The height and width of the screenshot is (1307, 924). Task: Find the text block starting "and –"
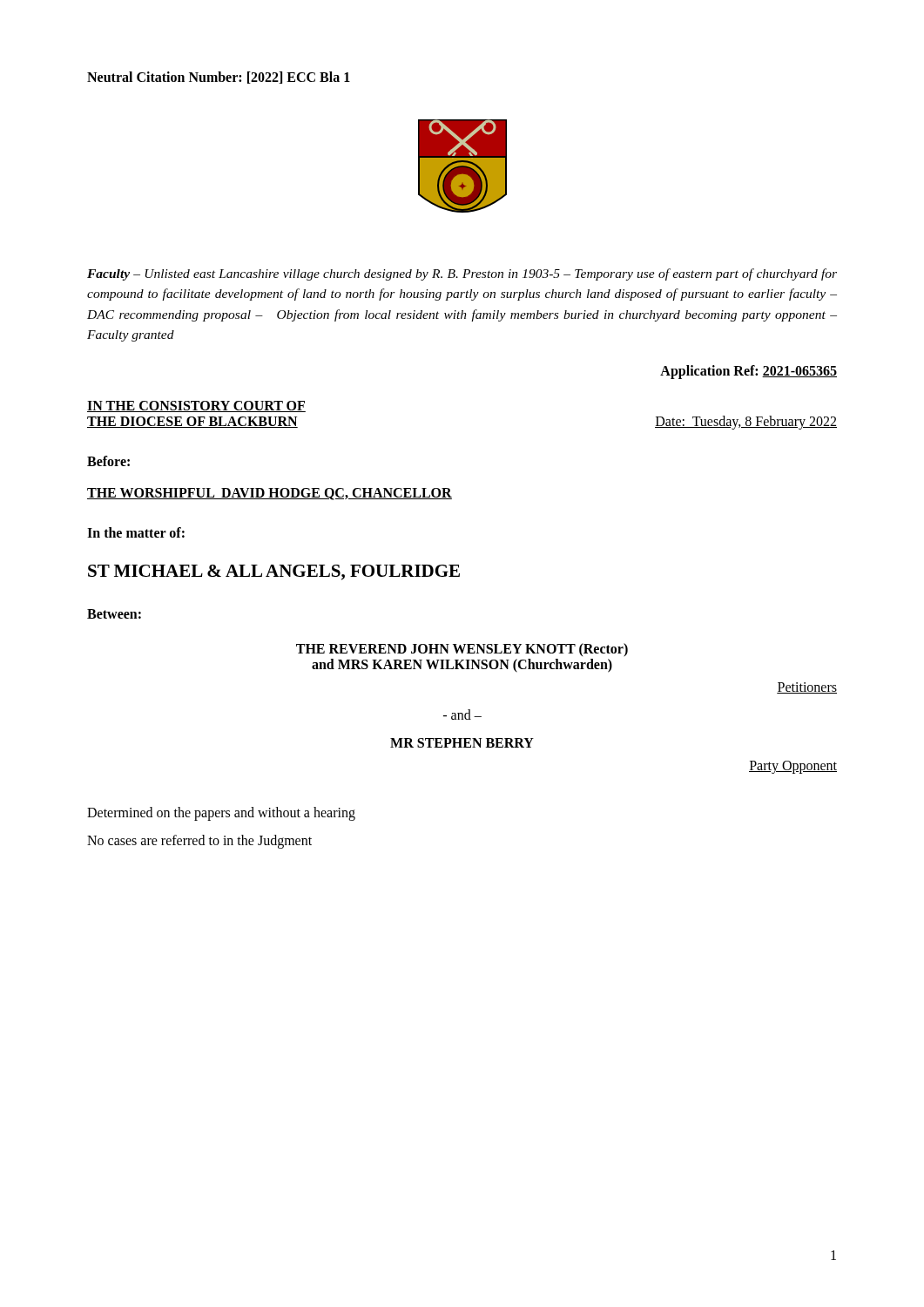click(x=462, y=715)
